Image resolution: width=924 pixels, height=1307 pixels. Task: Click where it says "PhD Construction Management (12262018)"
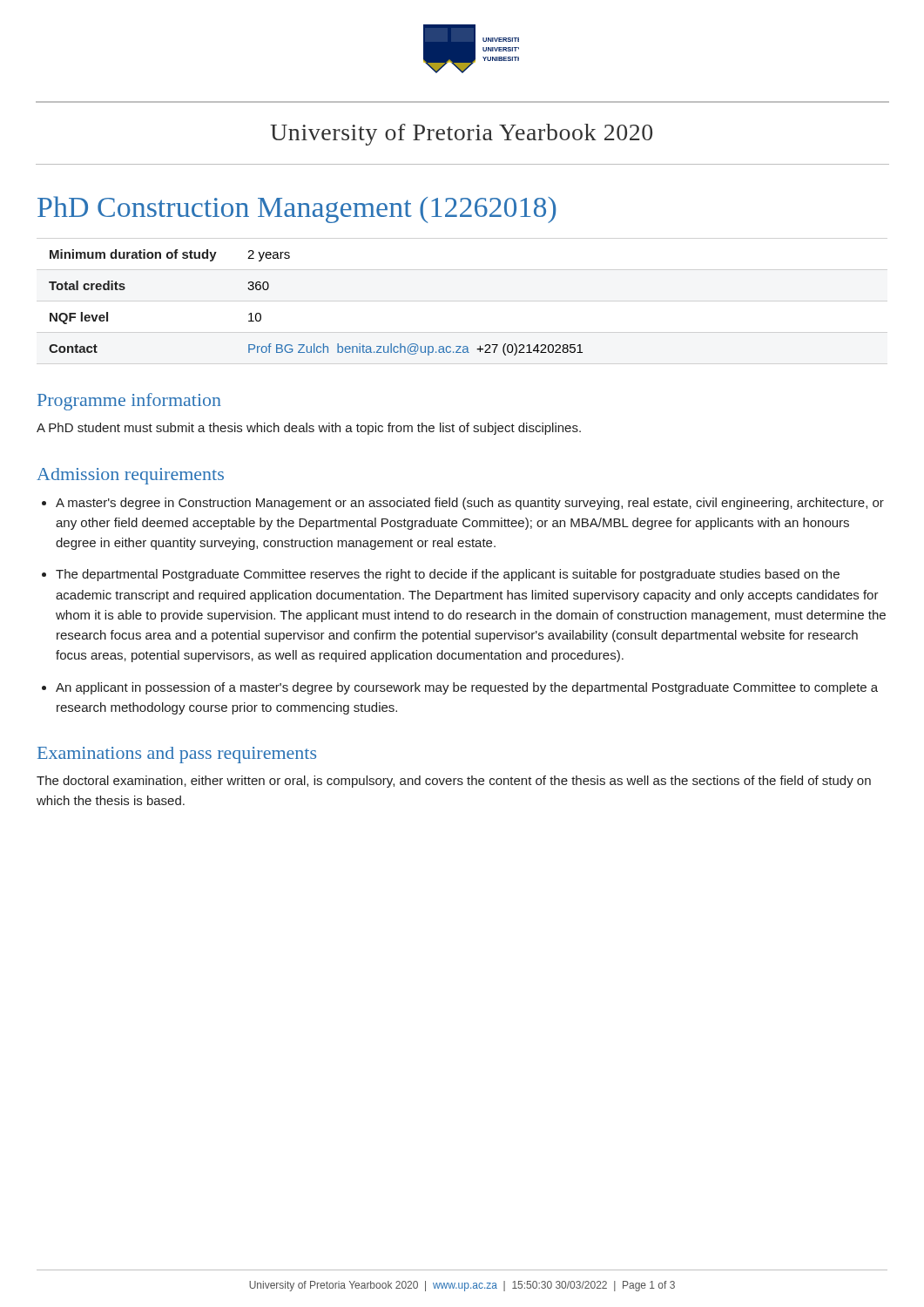click(x=462, y=207)
